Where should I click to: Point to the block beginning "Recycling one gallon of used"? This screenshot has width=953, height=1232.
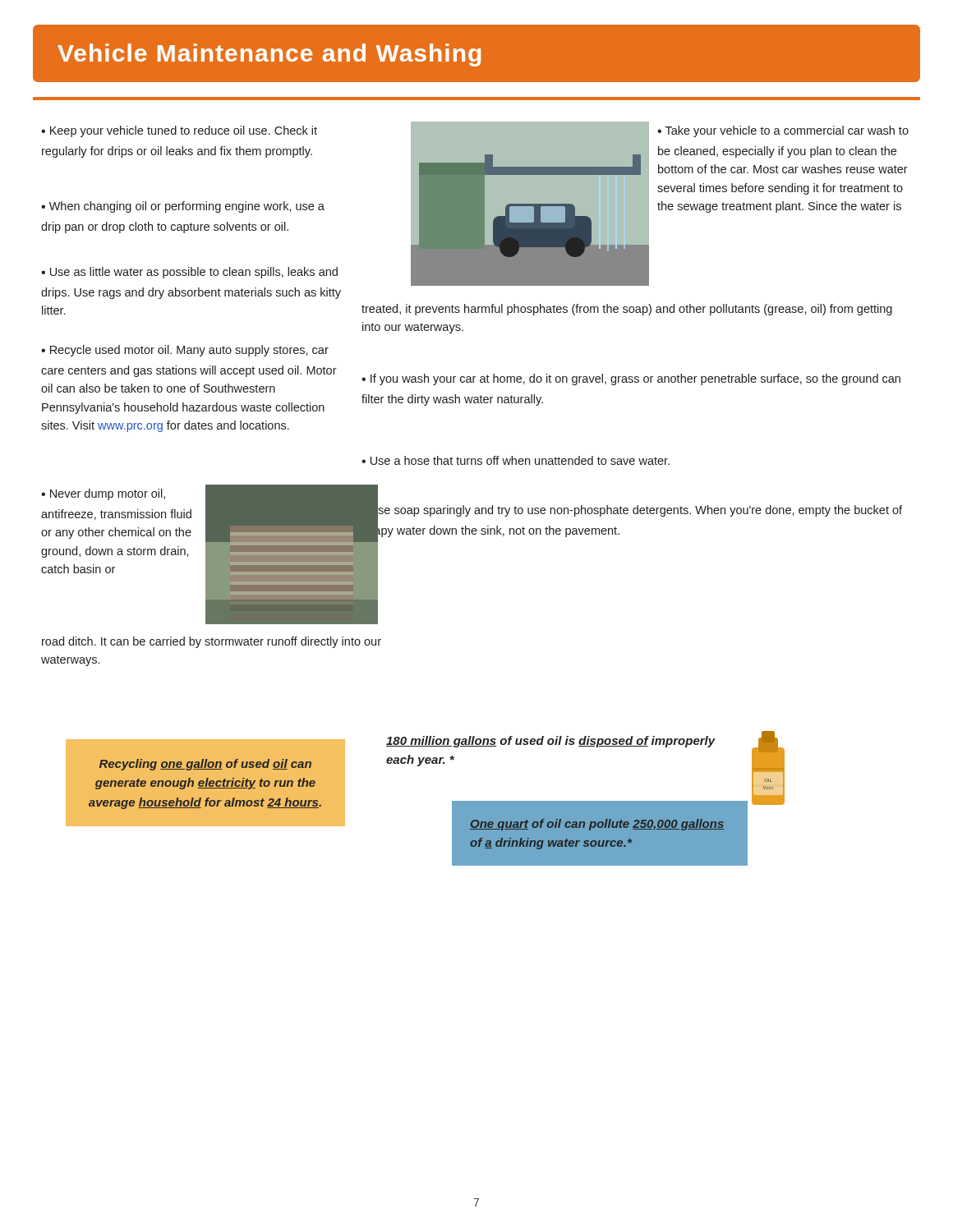point(205,783)
